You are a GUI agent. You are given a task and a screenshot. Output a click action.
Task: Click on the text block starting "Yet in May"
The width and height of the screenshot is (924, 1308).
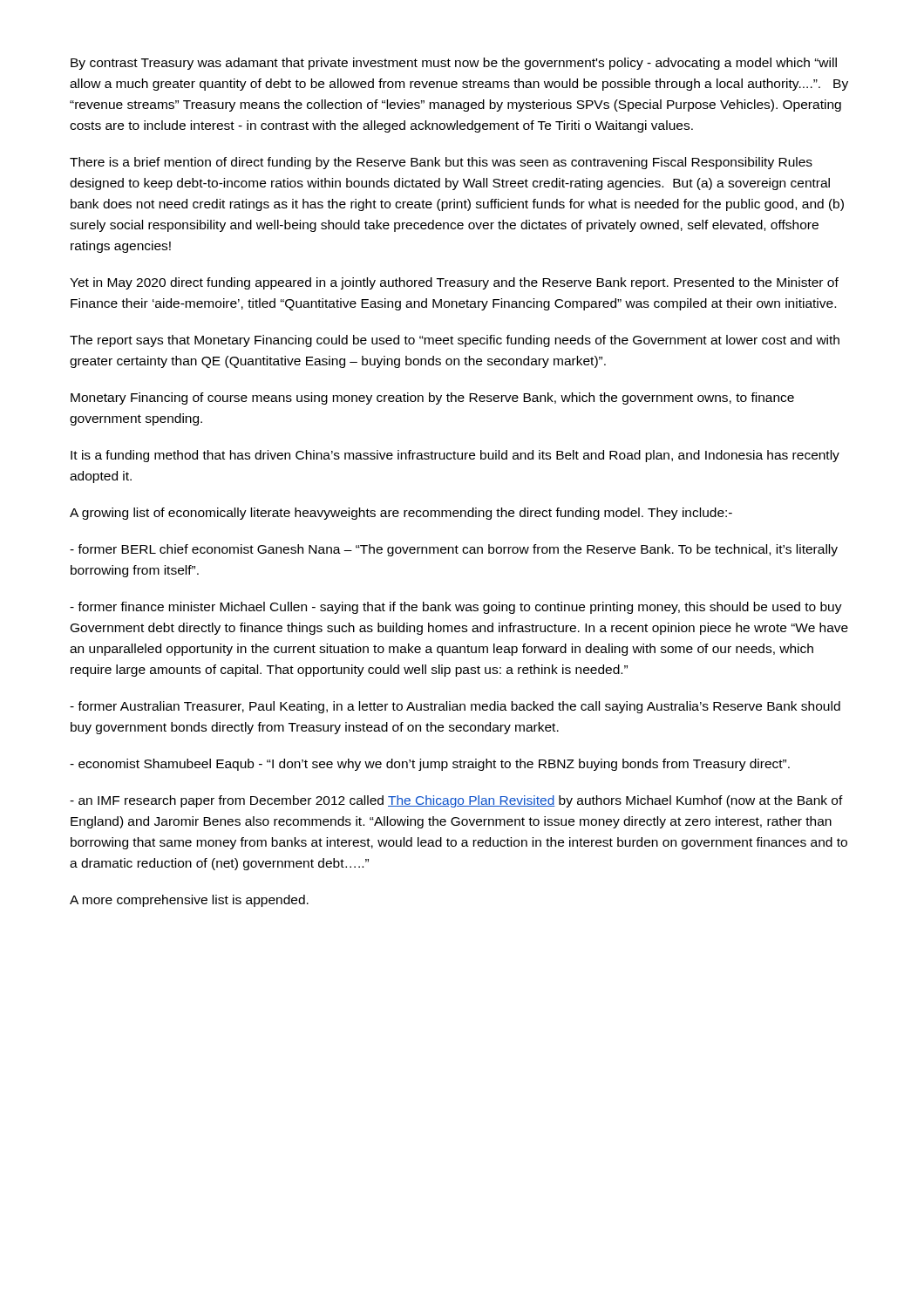click(x=454, y=293)
